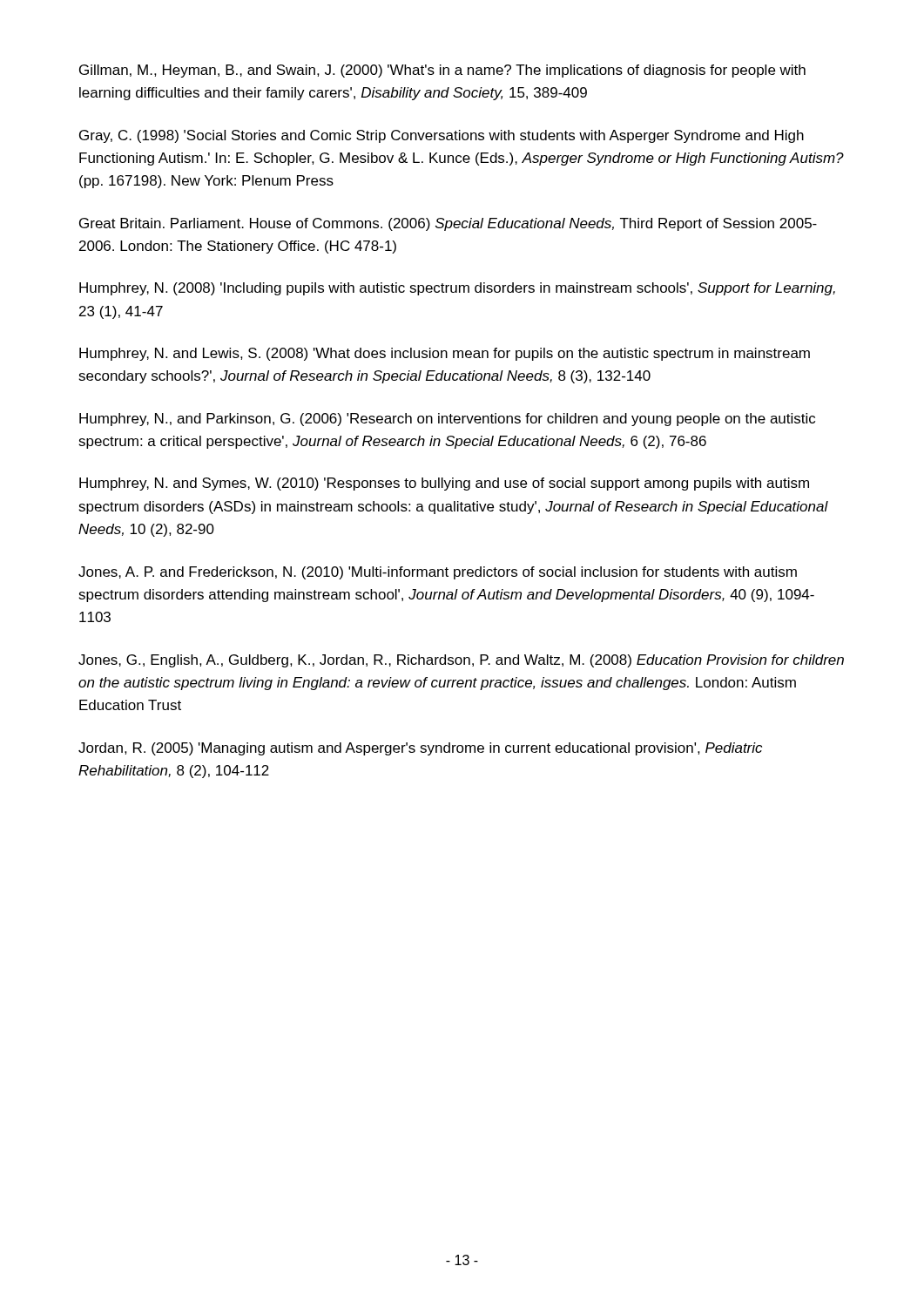Select the list item with the text "Humphrey, N. and Lewis, S. (2008) 'What does"
Image resolution: width=924 pixels, height=1307 pixels.
(x=445, y=365)
